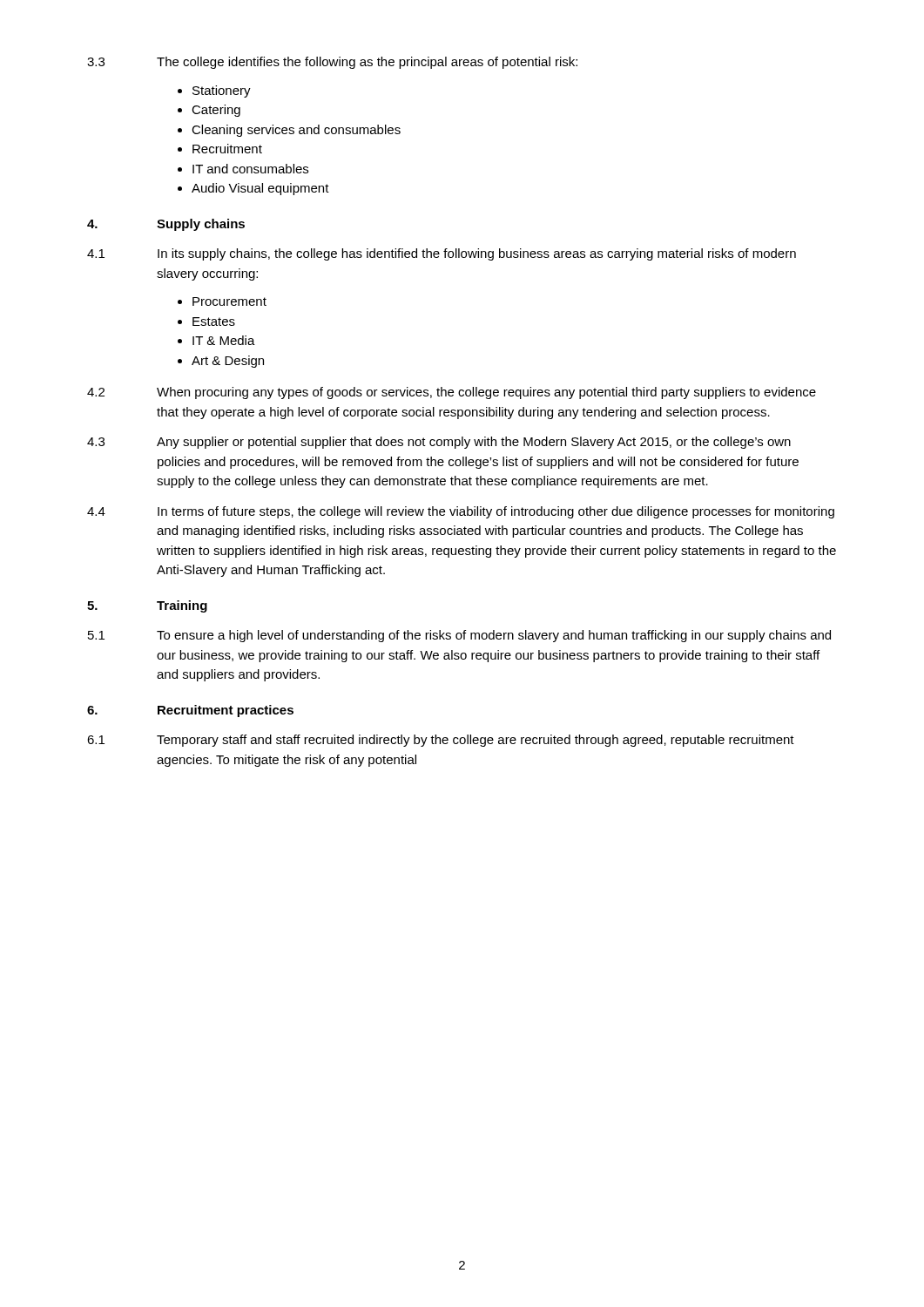Point to the block beginning "2 When procuring any types of goods or"
Screen dimensions: 1307x924
462,402
